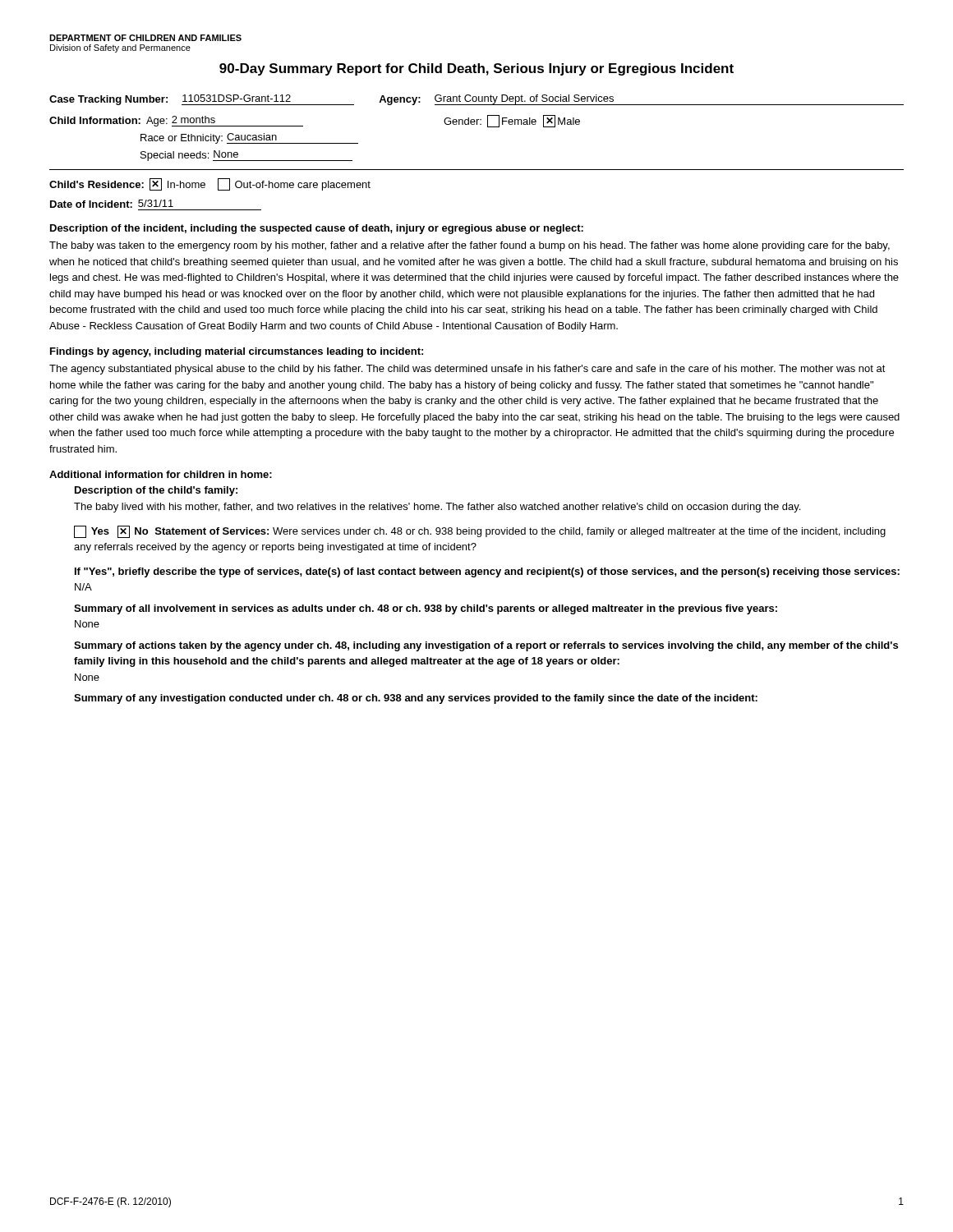Select the text block with the text "If "Yes", briefly describe the type of"
This screenshot has height=1232, width=953.
point(487,579)
